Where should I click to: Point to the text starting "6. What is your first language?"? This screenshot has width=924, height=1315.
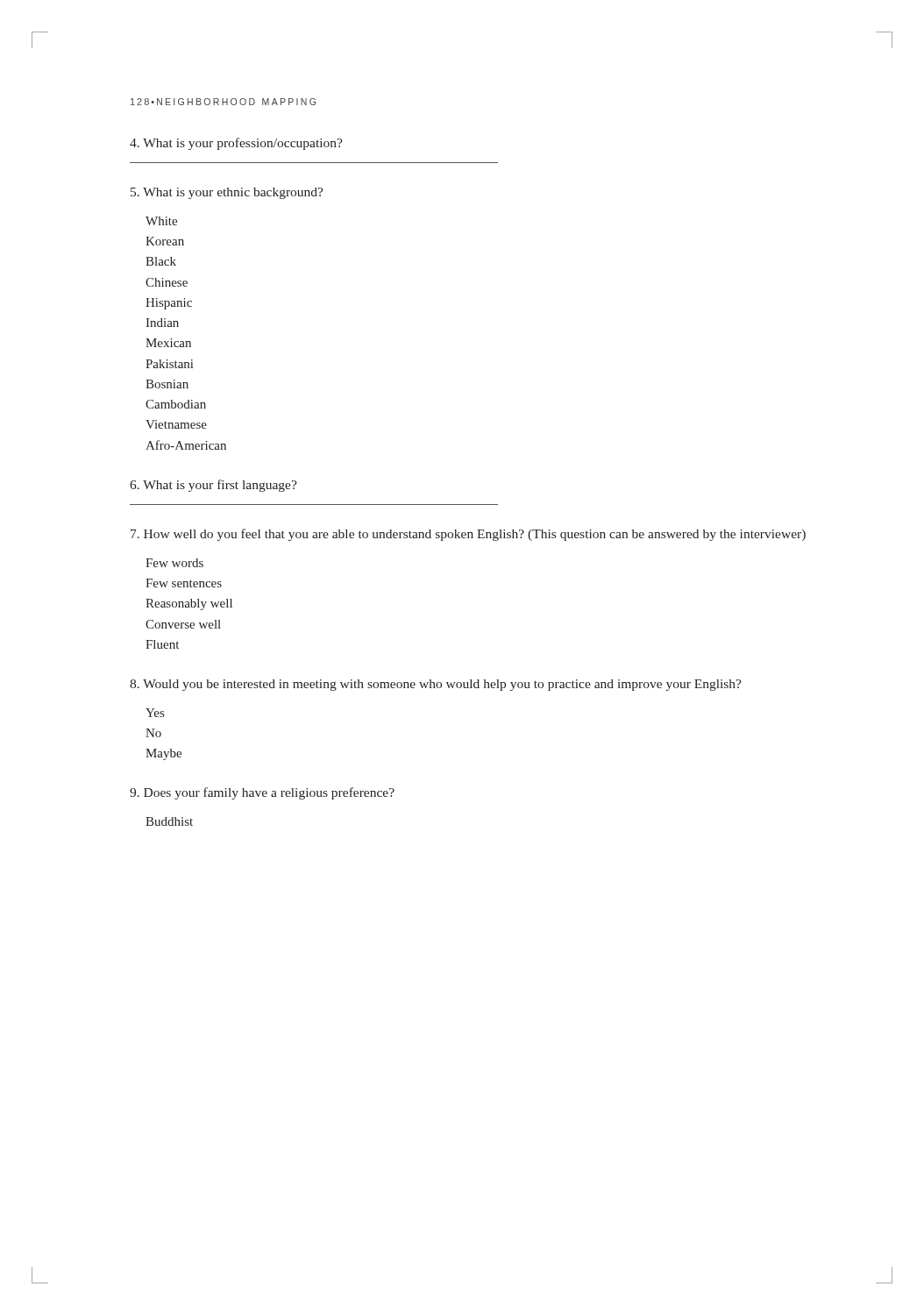(213, 486)
